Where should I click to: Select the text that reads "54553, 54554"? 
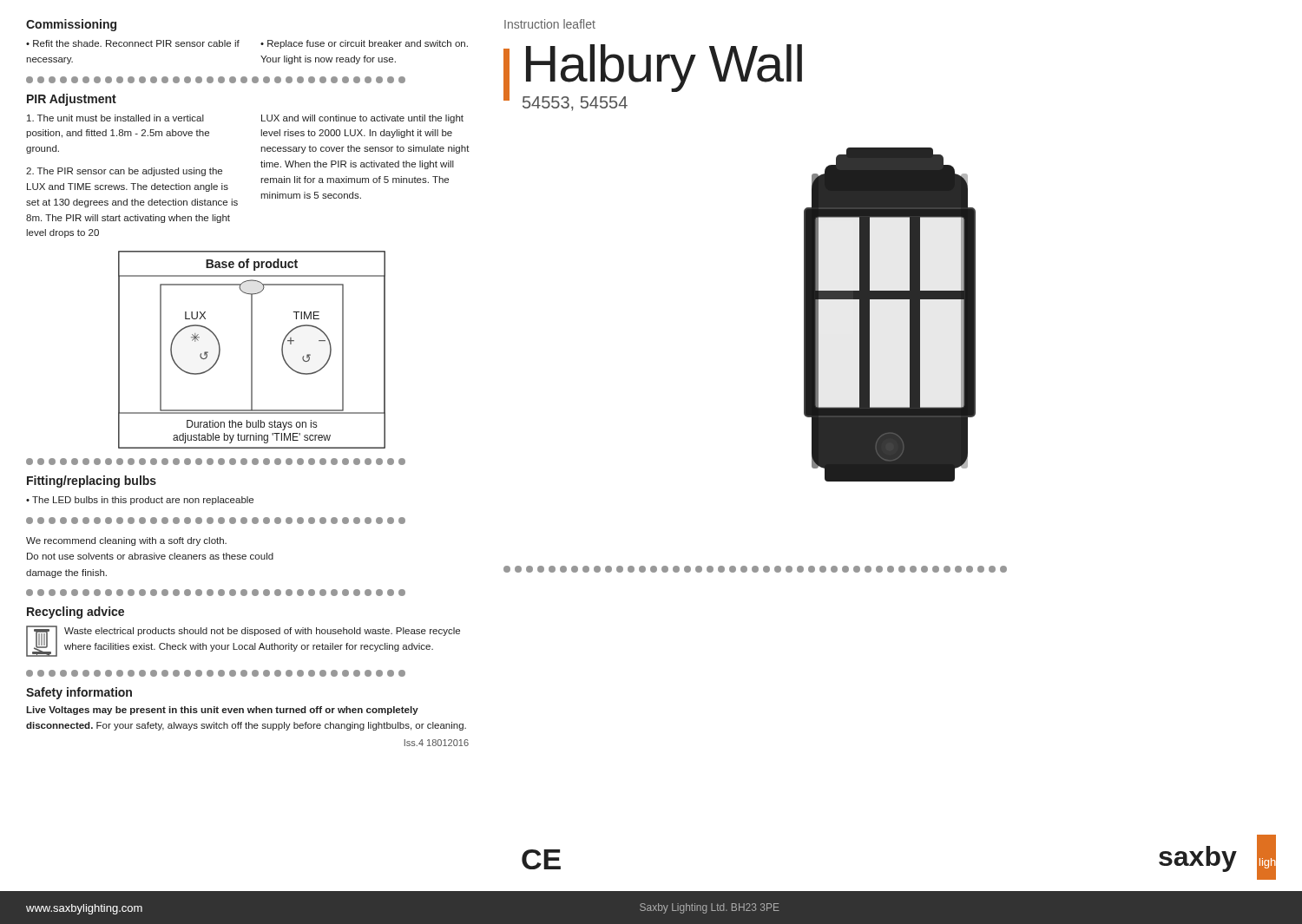pyautogui.click(x=575, y=102)
